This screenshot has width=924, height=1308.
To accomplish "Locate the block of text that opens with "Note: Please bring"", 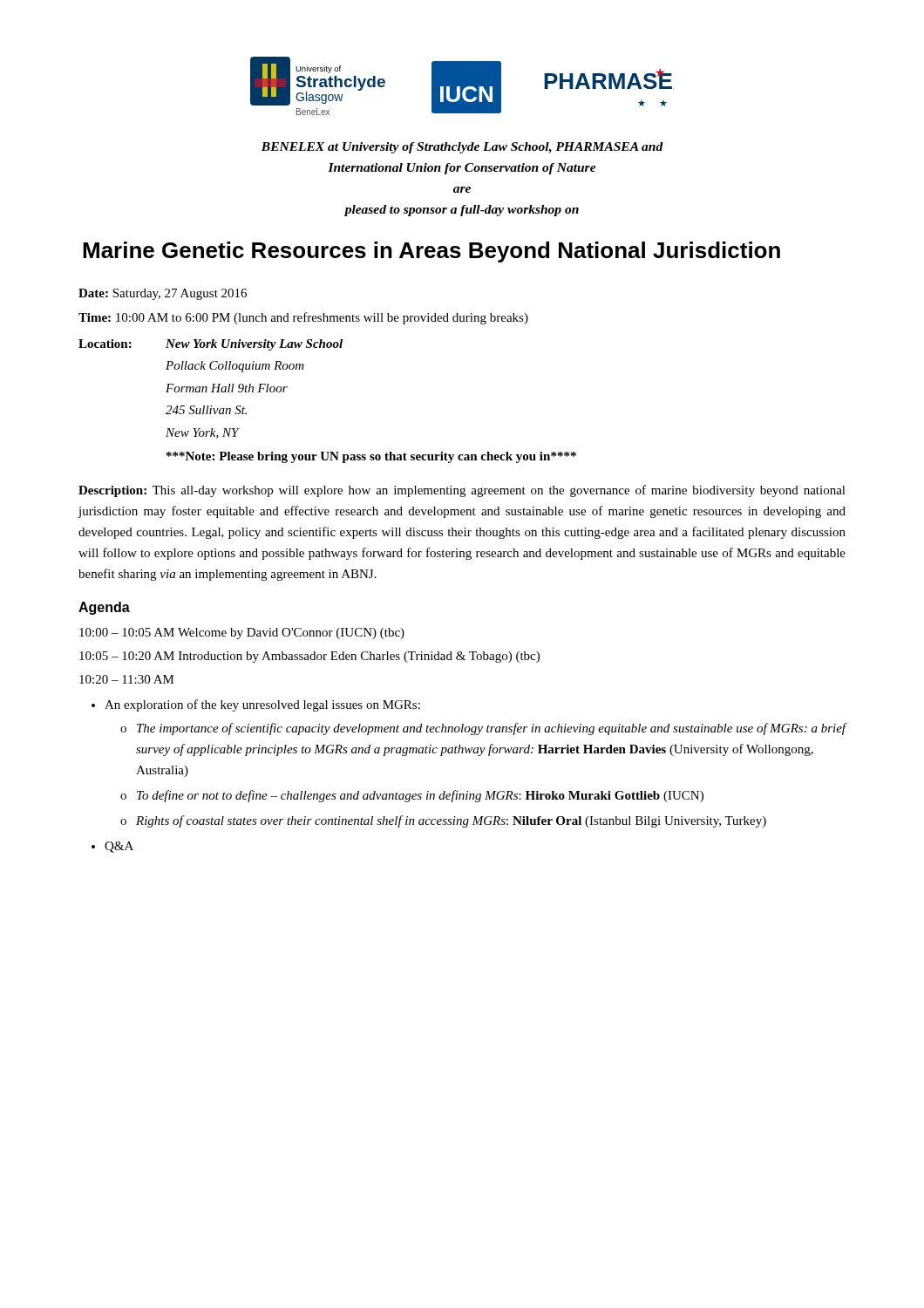I will click(x=371, y=456).
